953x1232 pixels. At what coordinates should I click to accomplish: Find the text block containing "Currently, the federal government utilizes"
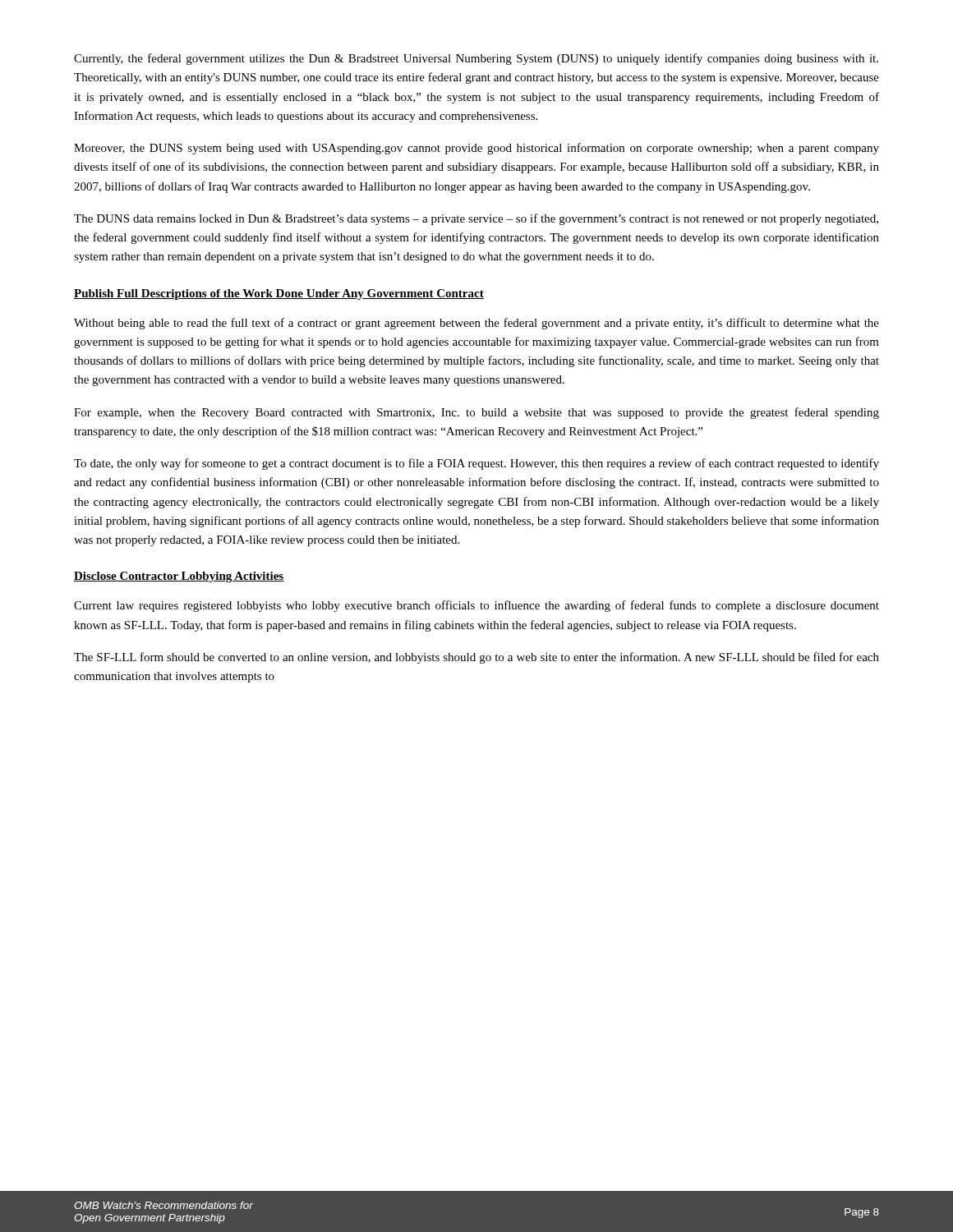(x=476, y=87)
